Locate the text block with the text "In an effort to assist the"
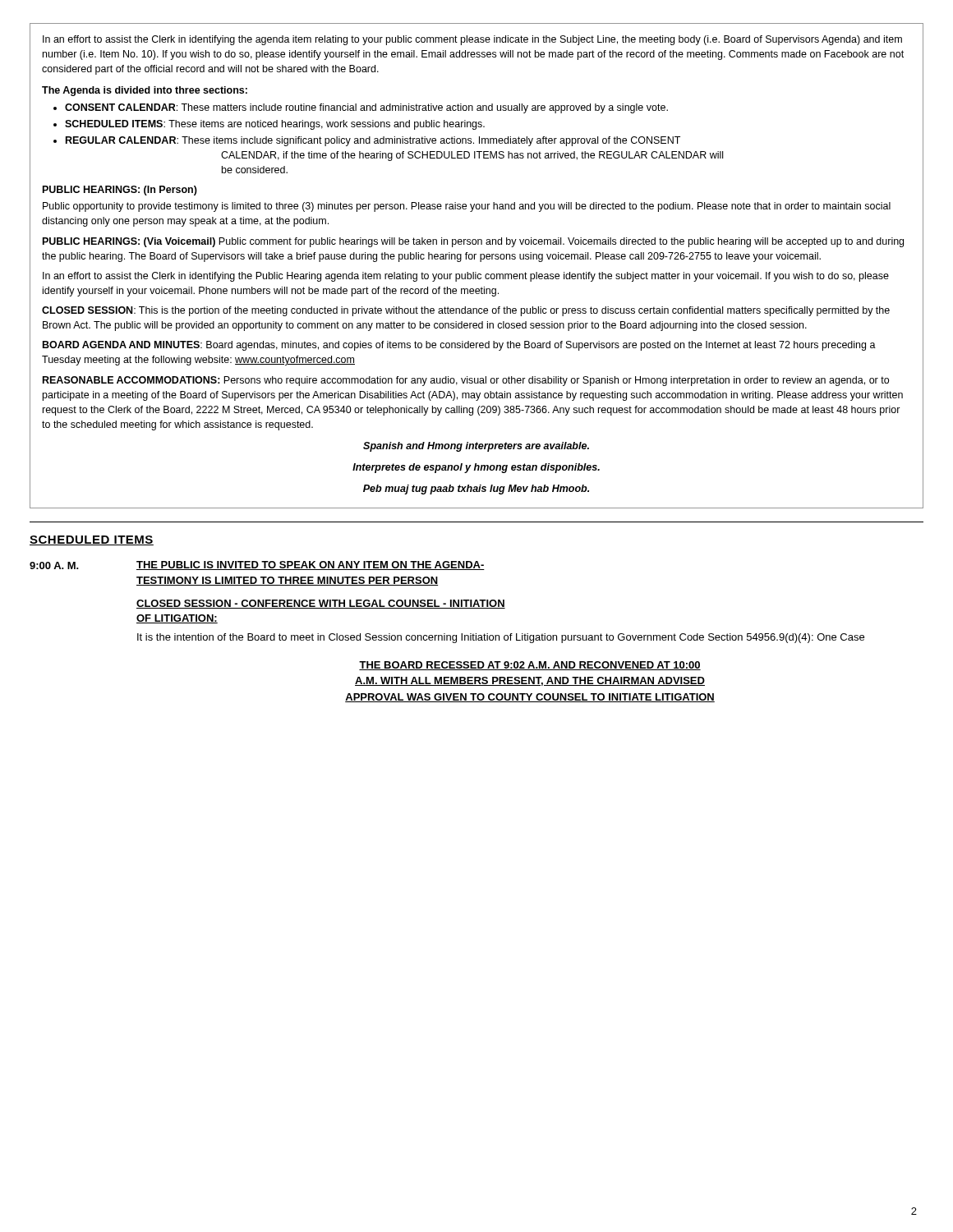 476,264
